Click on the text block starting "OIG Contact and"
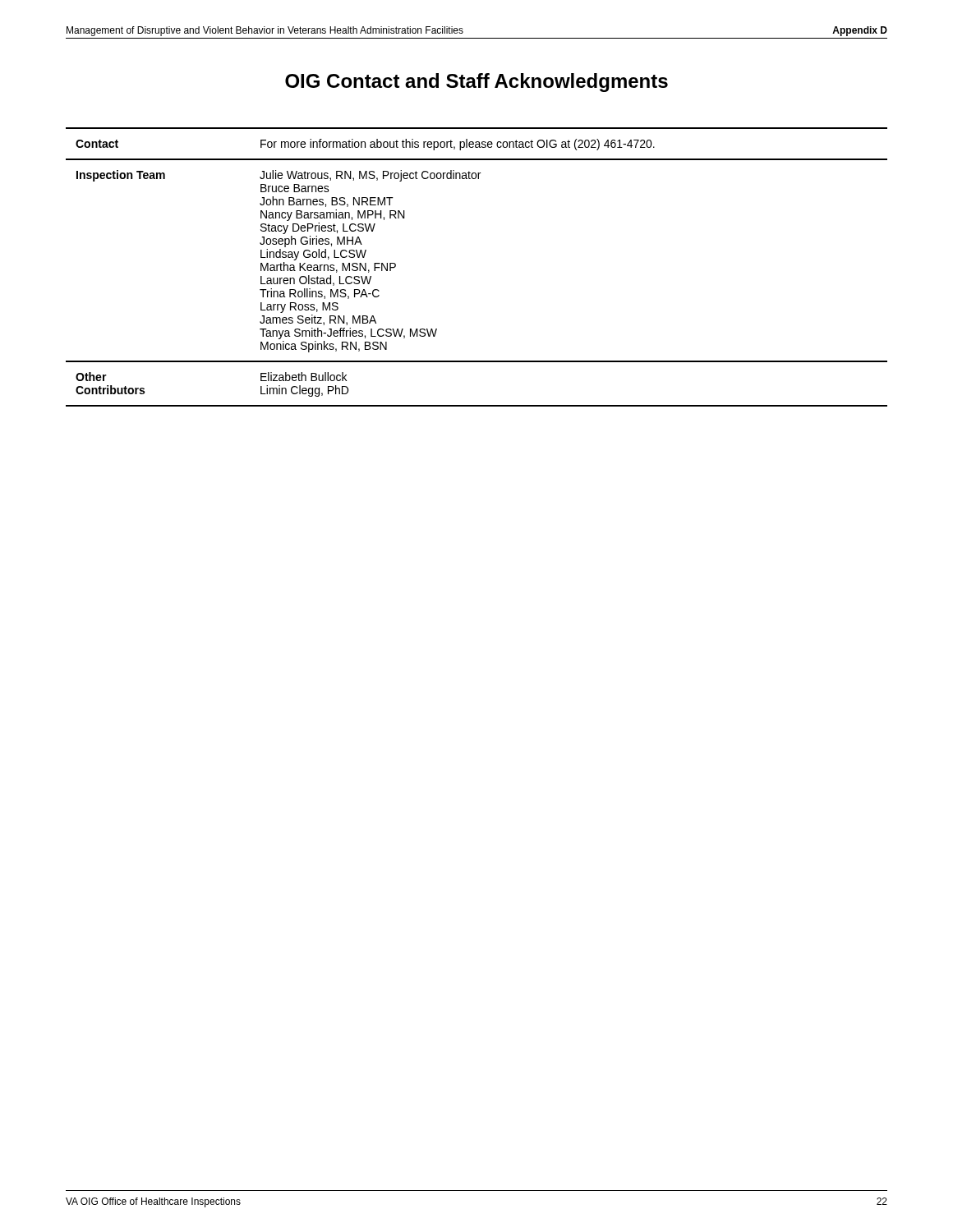 (x=476, y=81)
